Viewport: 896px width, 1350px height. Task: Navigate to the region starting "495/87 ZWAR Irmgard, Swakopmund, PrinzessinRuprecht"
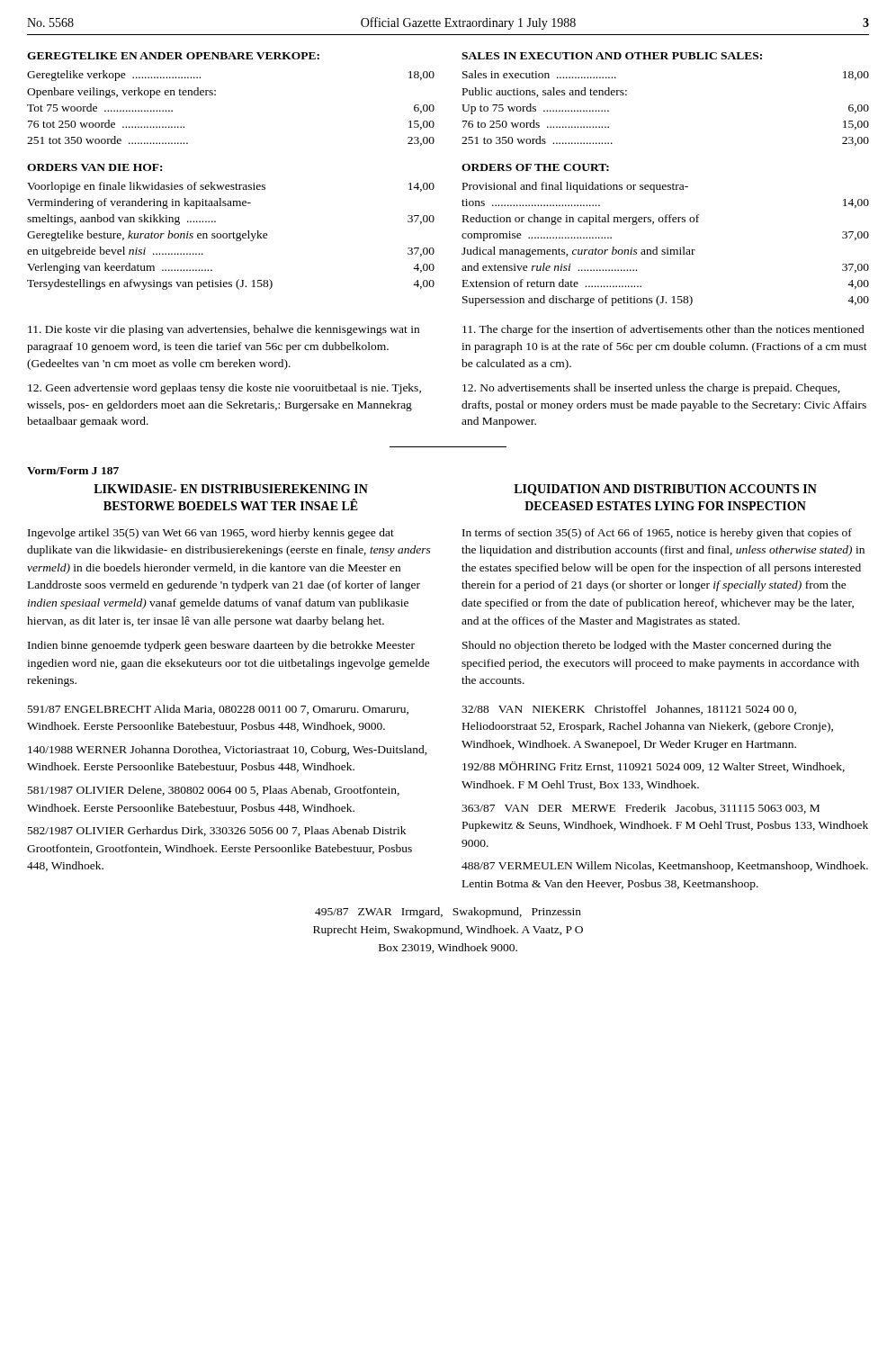tap(448, 929)
